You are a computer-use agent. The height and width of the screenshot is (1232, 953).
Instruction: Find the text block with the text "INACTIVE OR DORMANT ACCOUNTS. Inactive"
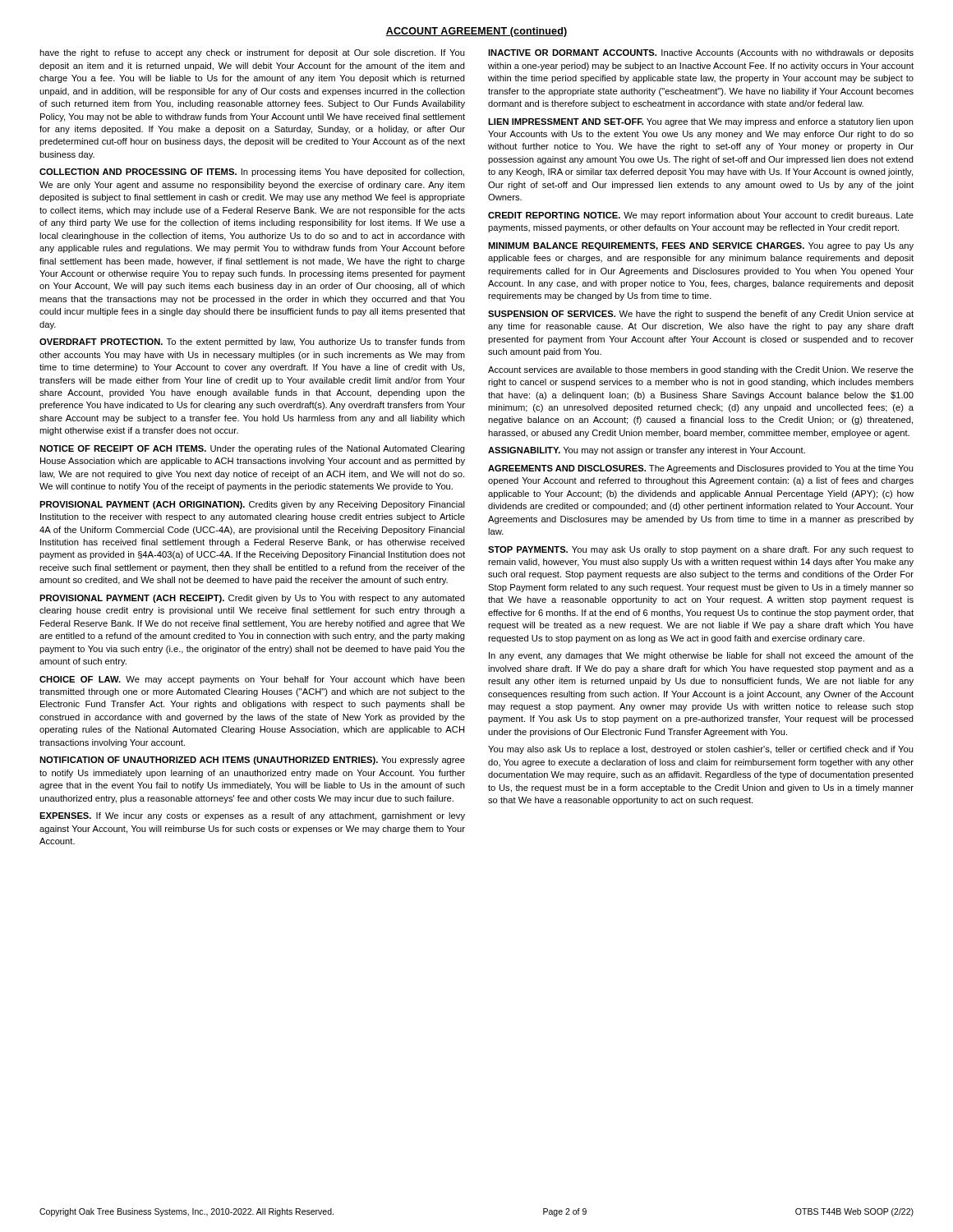pos(701,79)
